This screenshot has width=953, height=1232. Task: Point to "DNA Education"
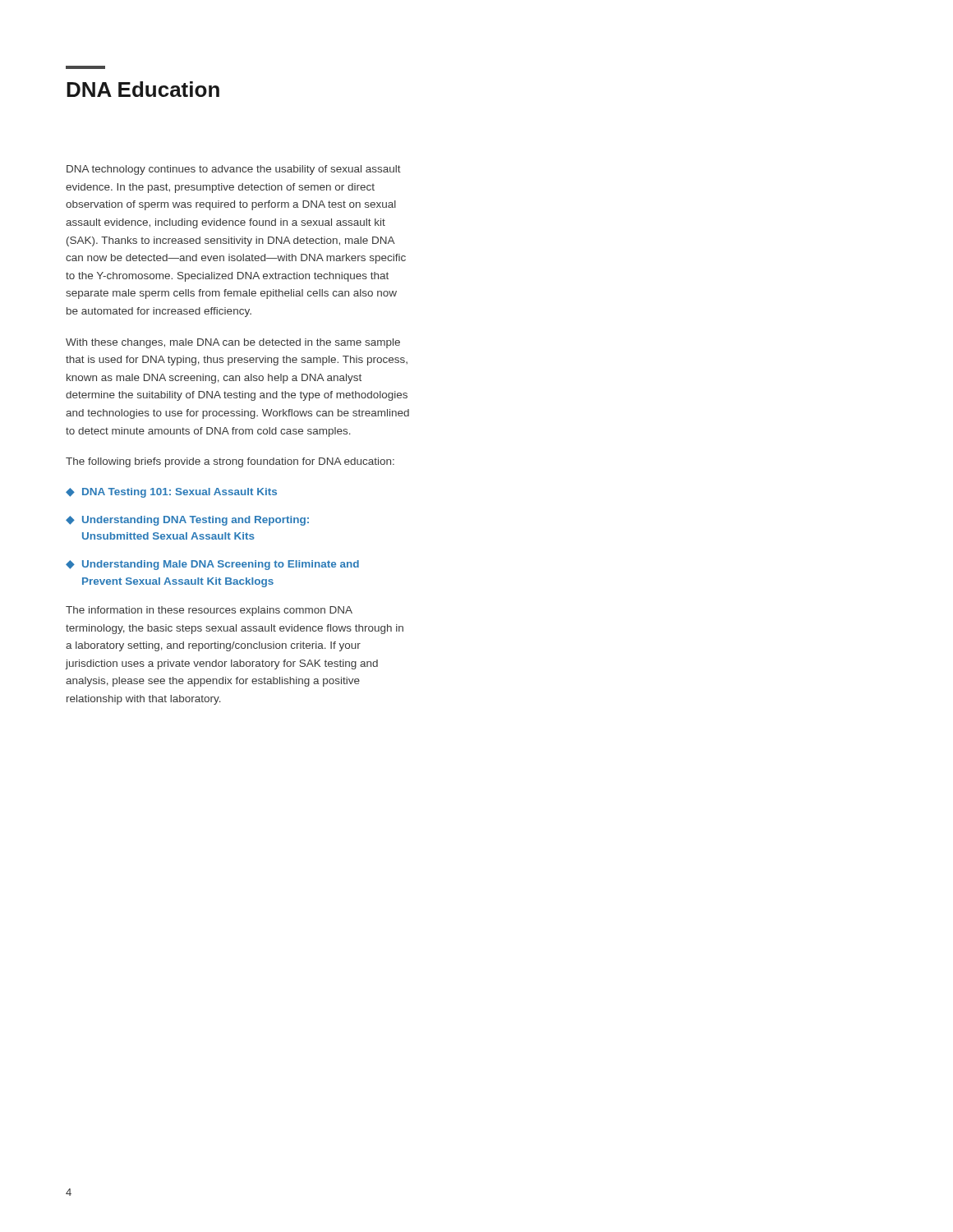pos(143,89)
